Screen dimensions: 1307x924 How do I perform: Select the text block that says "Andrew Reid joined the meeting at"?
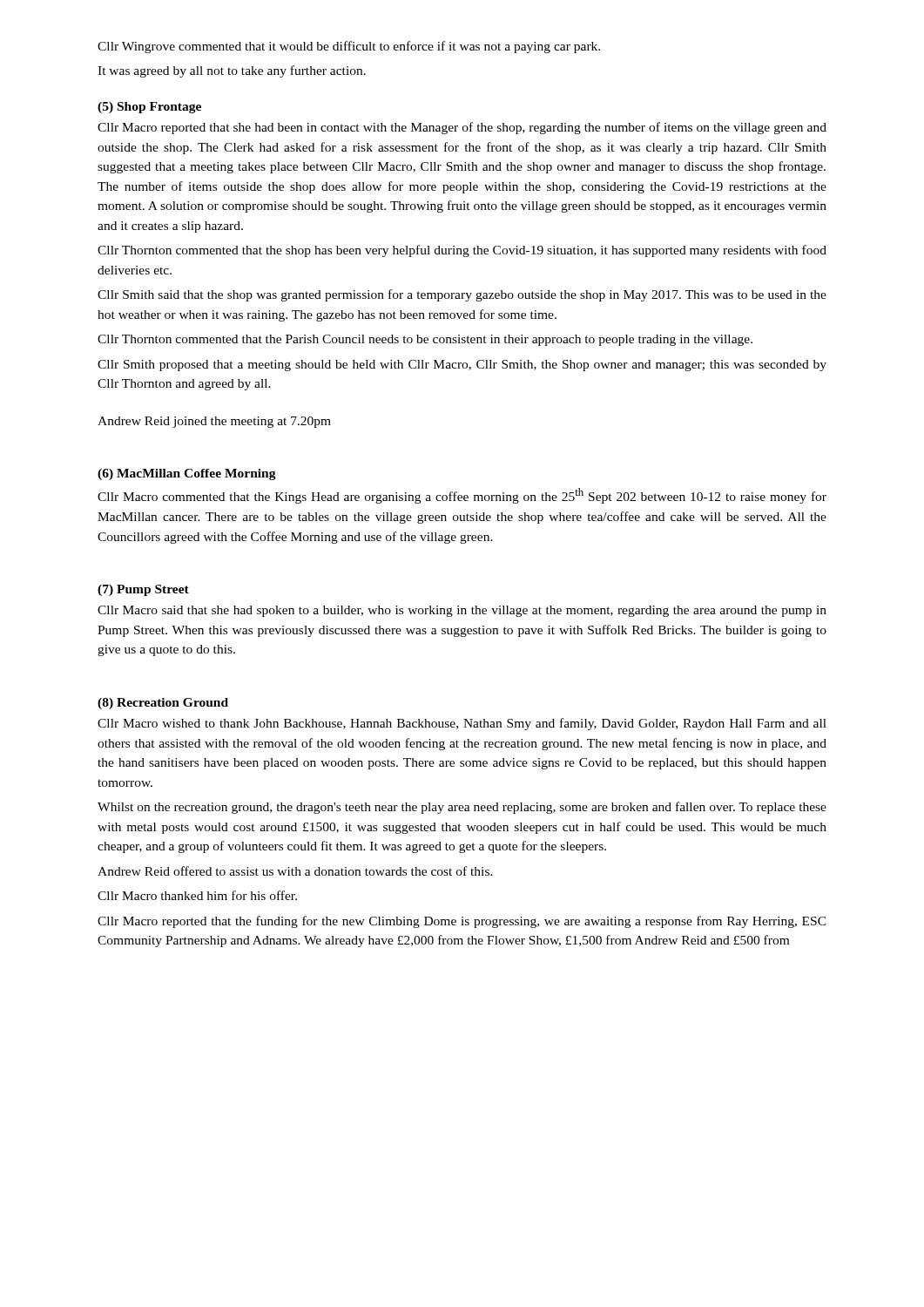(214, 422)
